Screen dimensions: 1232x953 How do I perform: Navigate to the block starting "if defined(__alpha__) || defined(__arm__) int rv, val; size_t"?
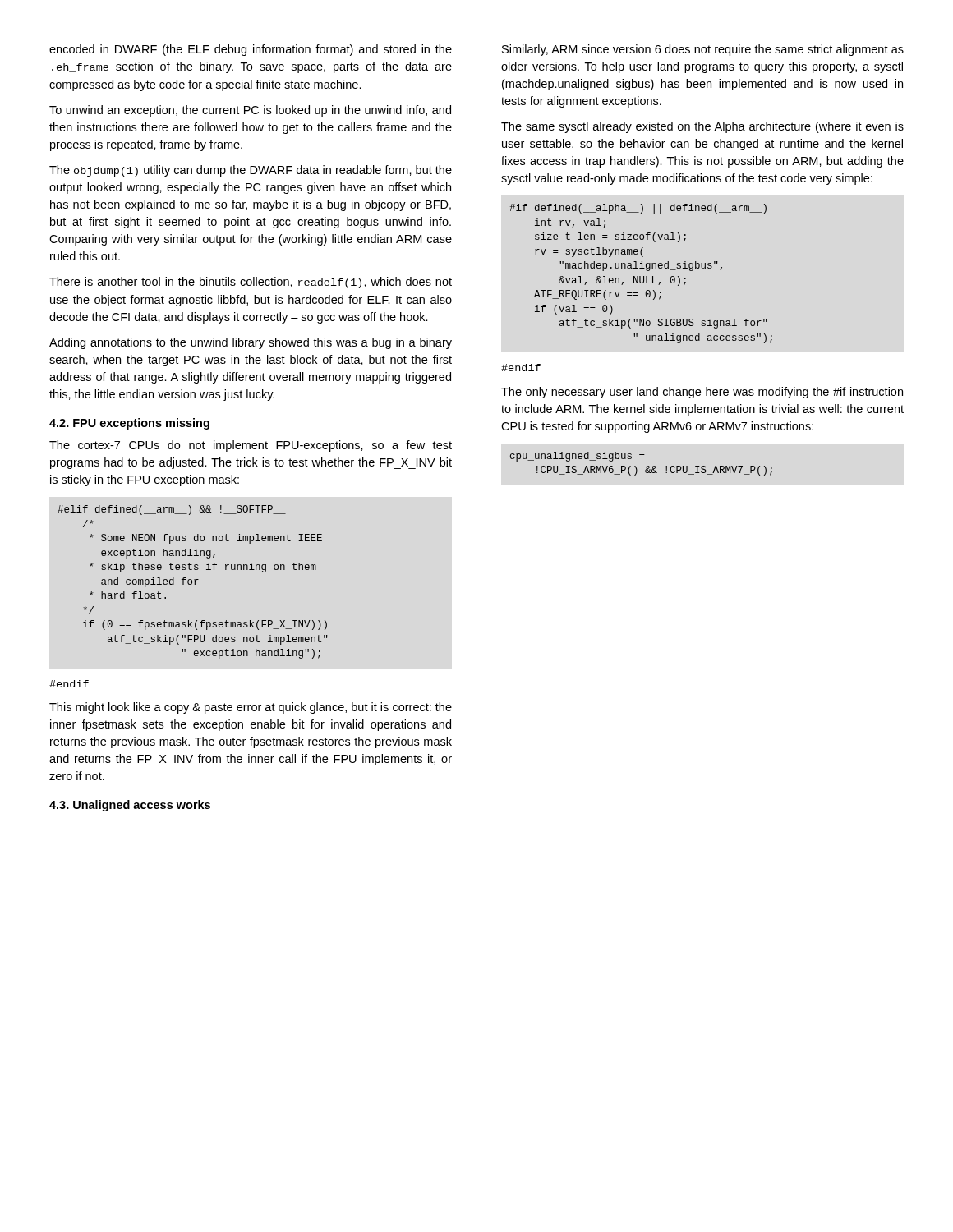point(638,209)
